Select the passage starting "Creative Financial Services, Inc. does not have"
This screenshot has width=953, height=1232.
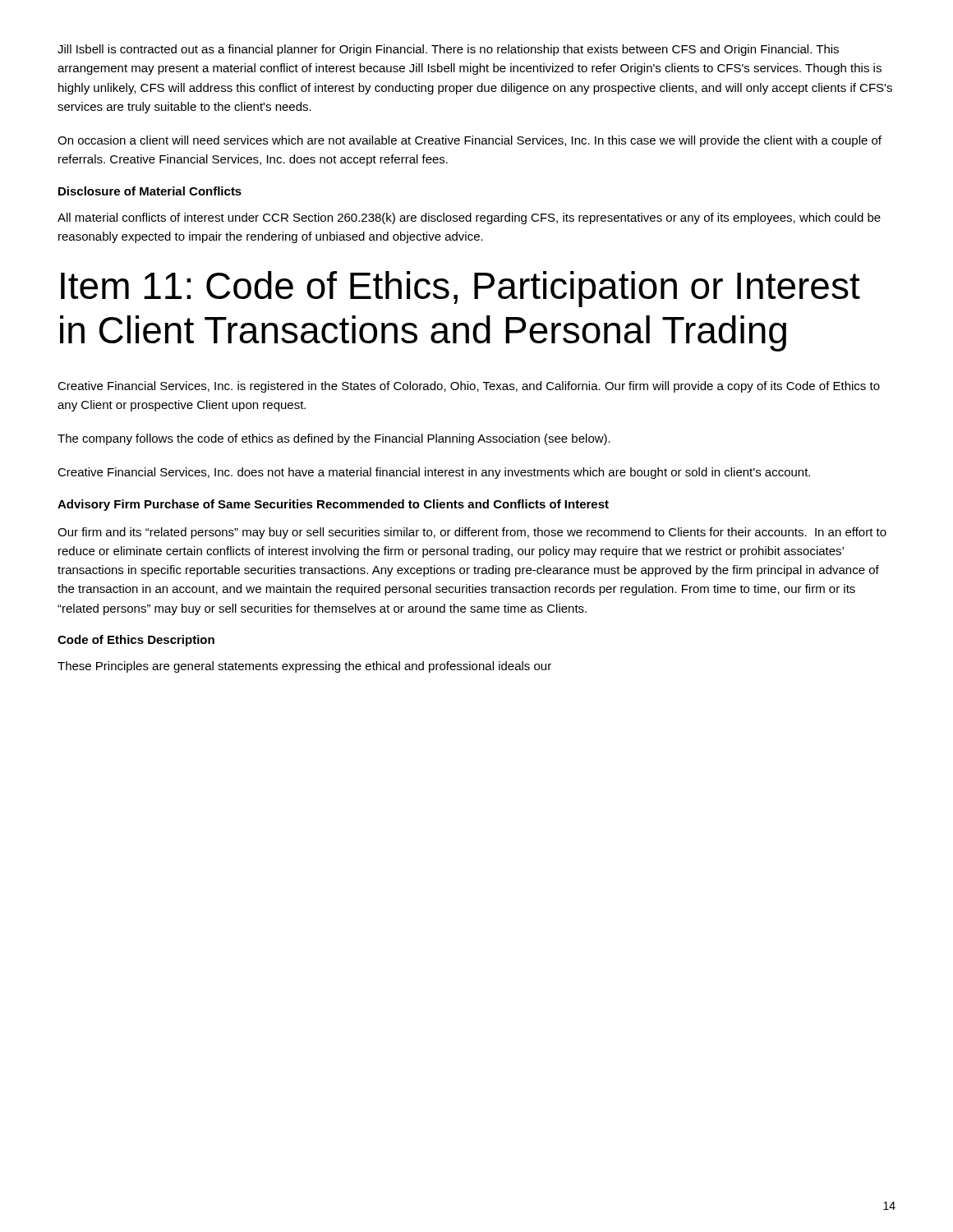pyautogui.click(x=434, y=472)
